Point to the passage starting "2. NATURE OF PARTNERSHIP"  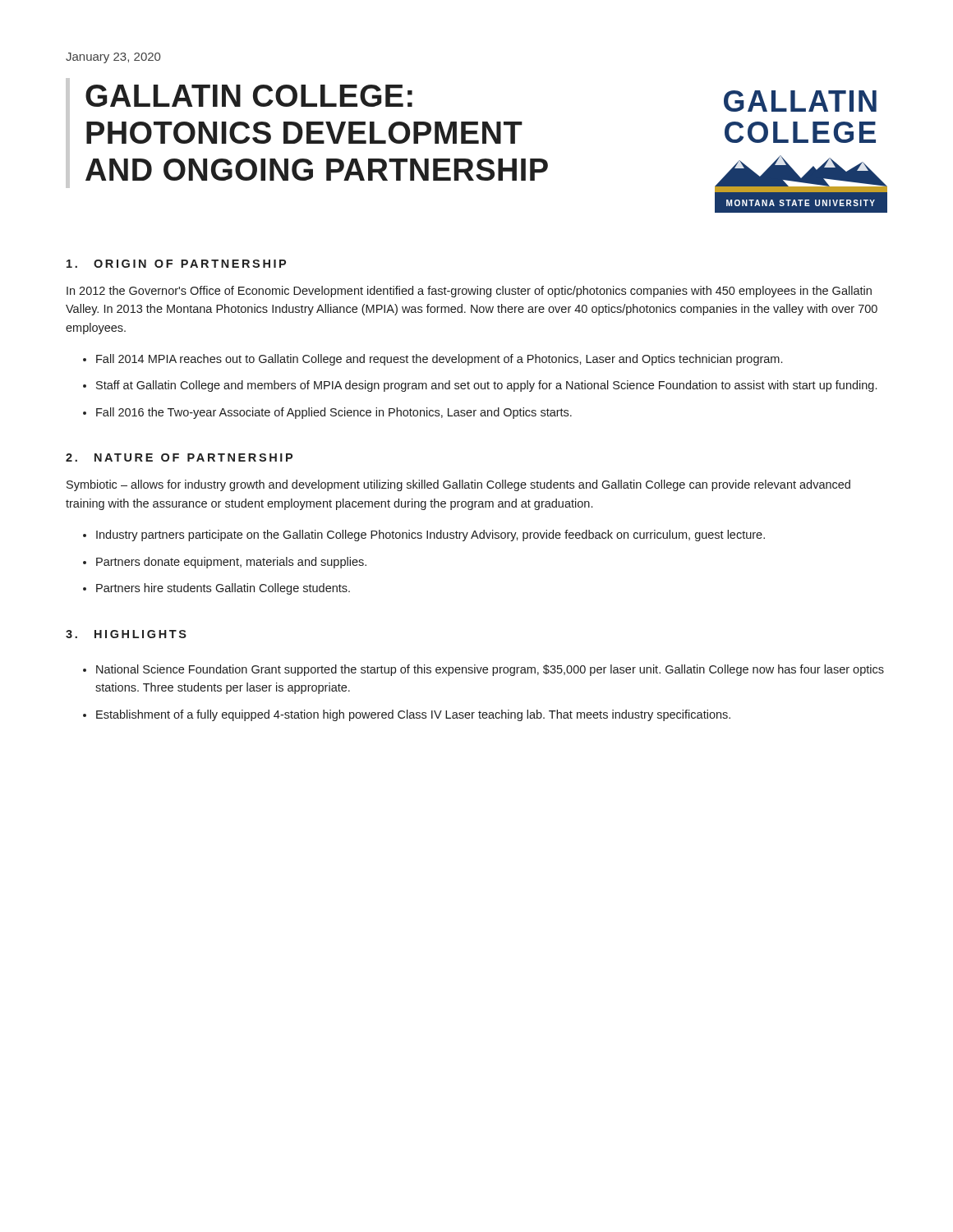[x=180, y=458]
